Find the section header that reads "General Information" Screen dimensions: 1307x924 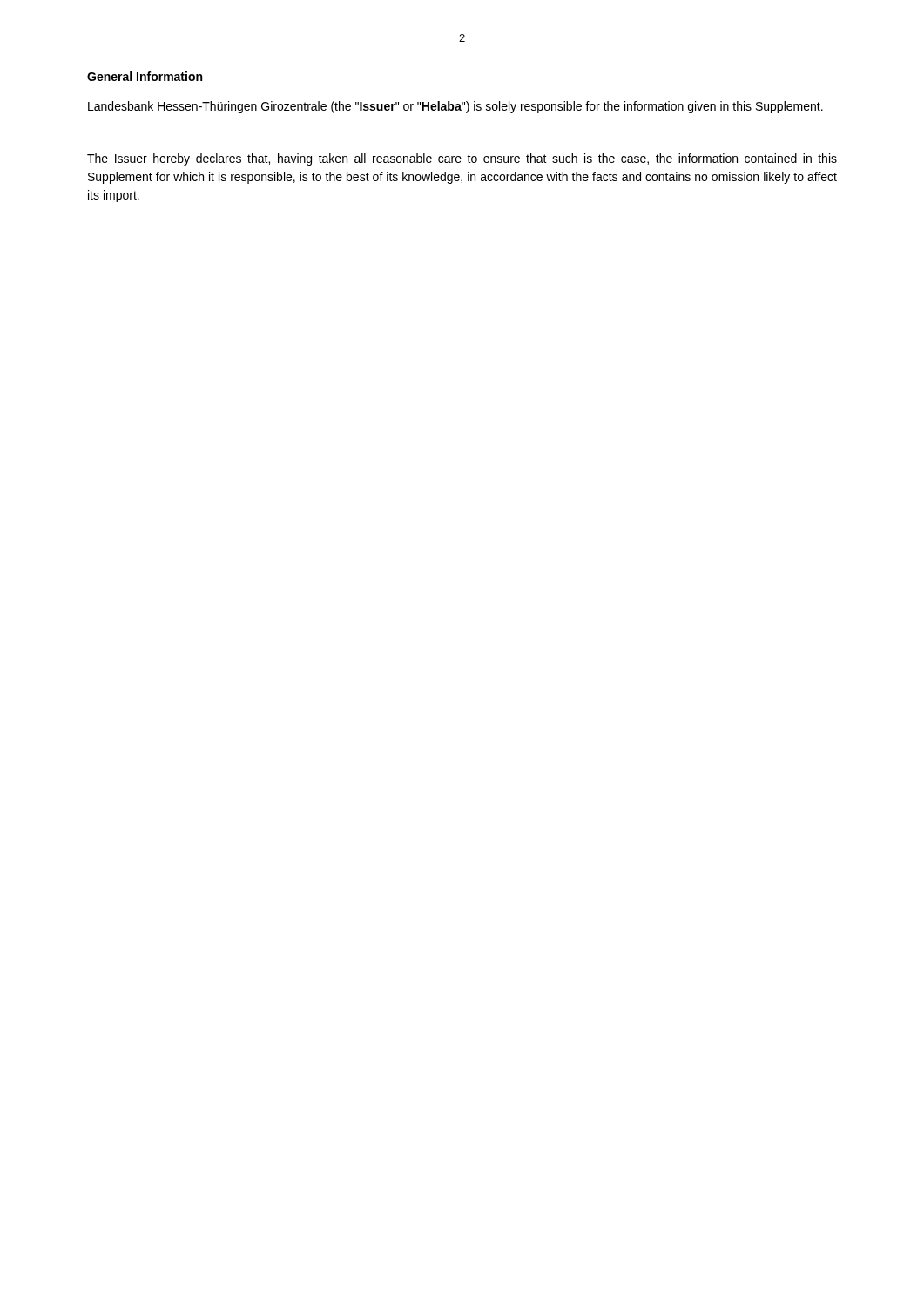click(x=145, y=77)
